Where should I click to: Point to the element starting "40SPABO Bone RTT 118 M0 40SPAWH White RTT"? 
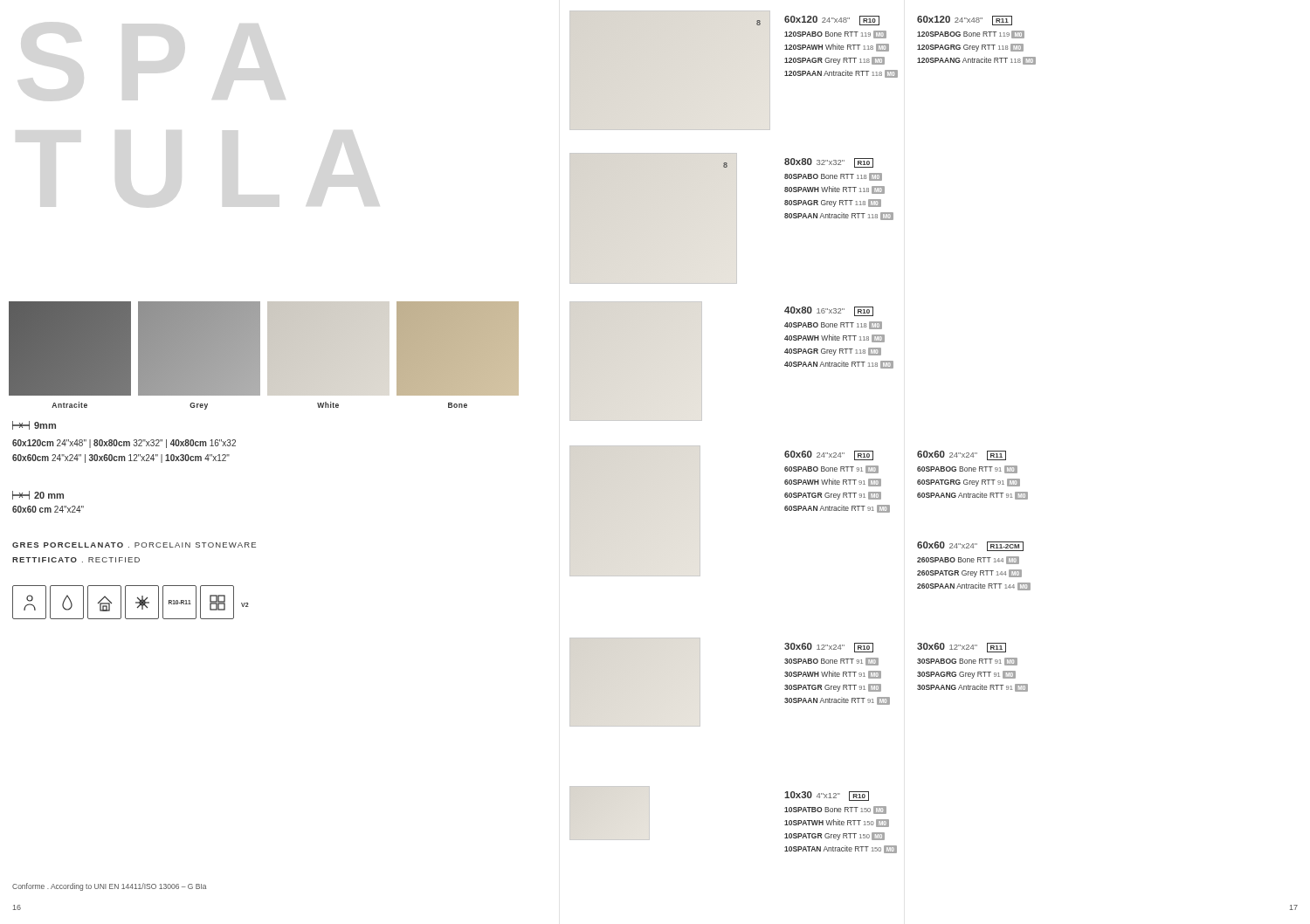839,345
